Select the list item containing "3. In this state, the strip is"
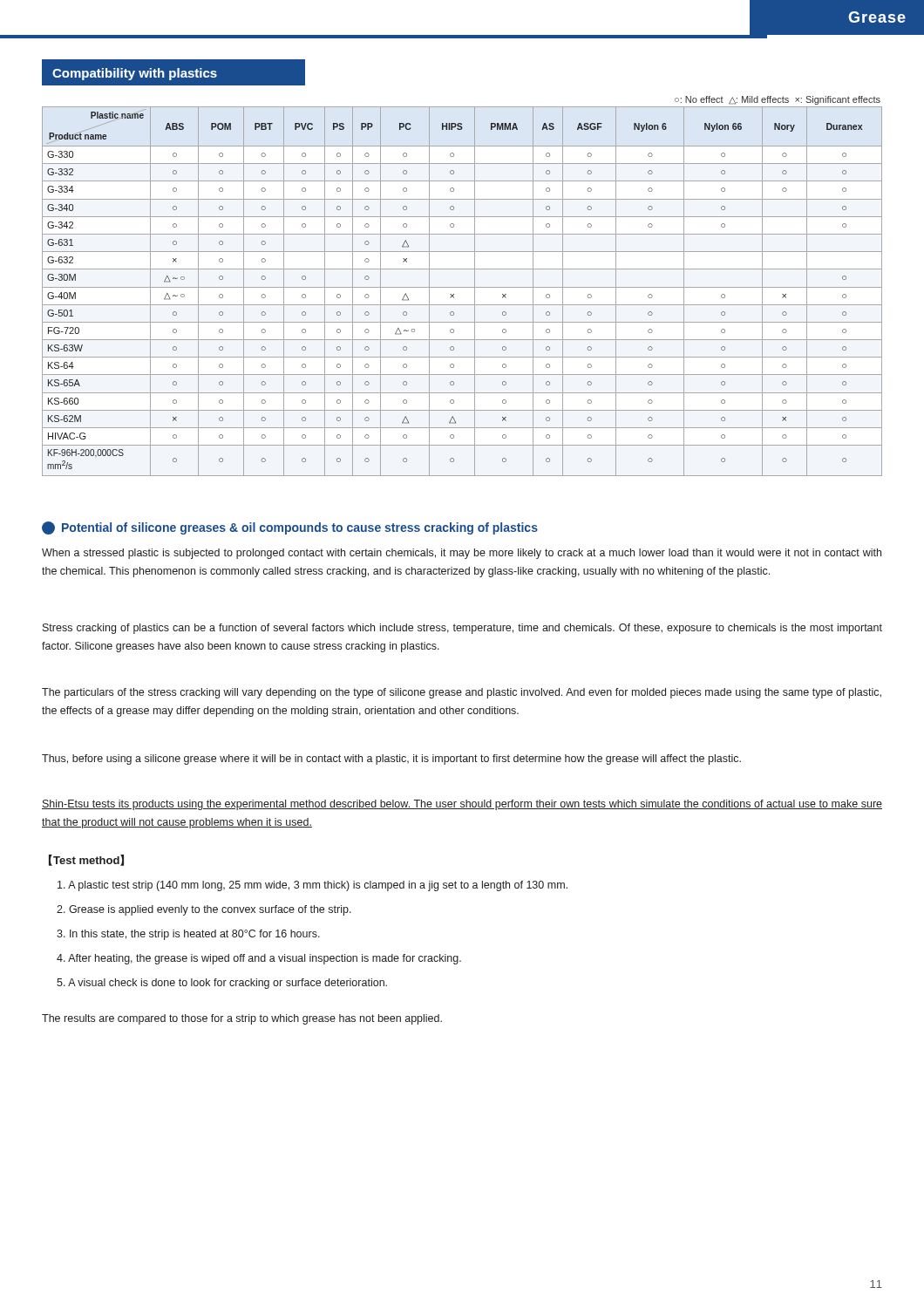The image size is (924, 1308). (x=188, y=934)
